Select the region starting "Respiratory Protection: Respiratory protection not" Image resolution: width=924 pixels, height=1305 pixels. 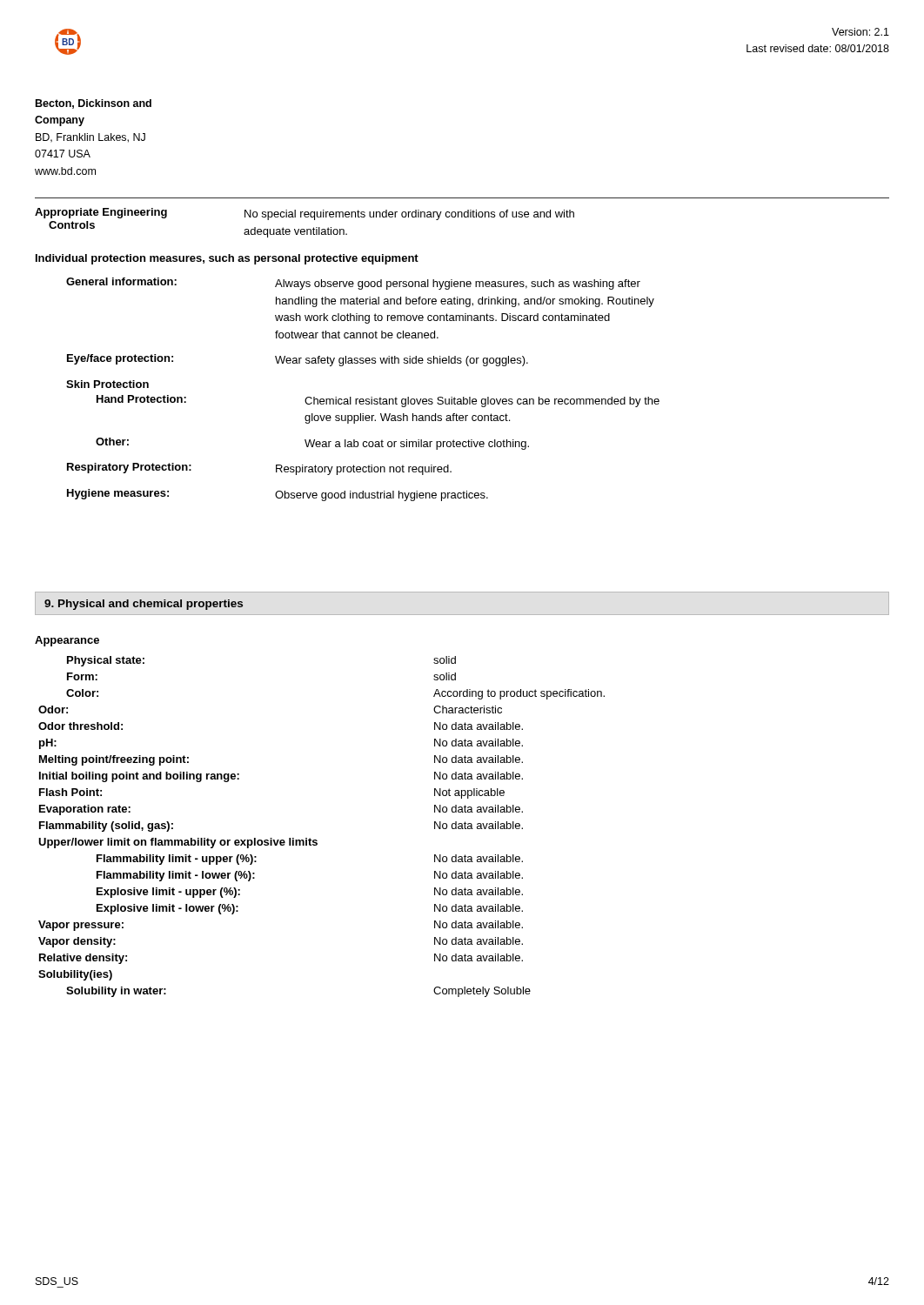tap(462, 469)
